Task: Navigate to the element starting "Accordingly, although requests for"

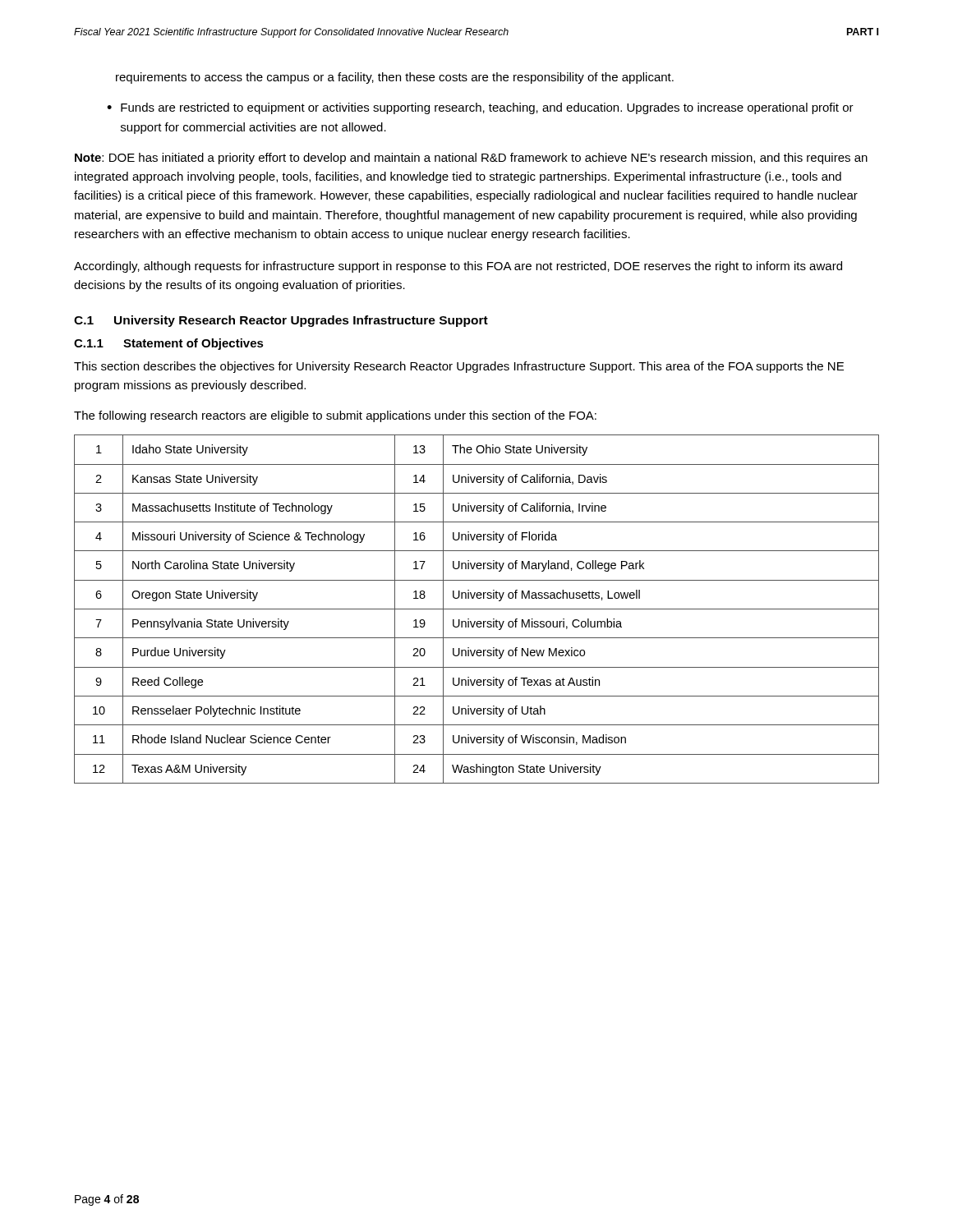Action: [458, 275]
